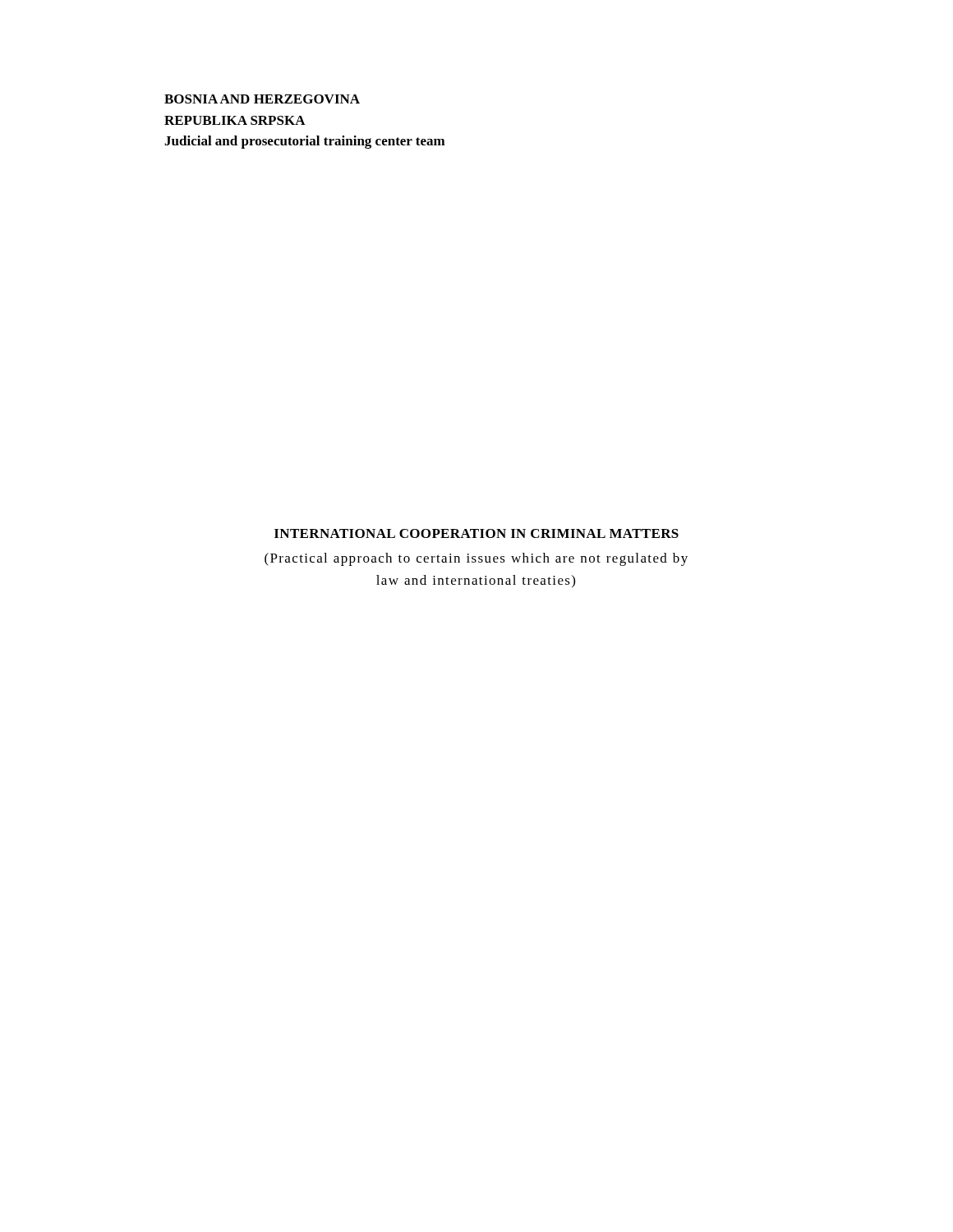Locate the block of text that opens with "BOSNIA AND HERZEGOVINA REPUBLIKA SRPSKA Judicial and prosecutorial"
This screenshot has height=1232, width=953.
click(262, 99)
